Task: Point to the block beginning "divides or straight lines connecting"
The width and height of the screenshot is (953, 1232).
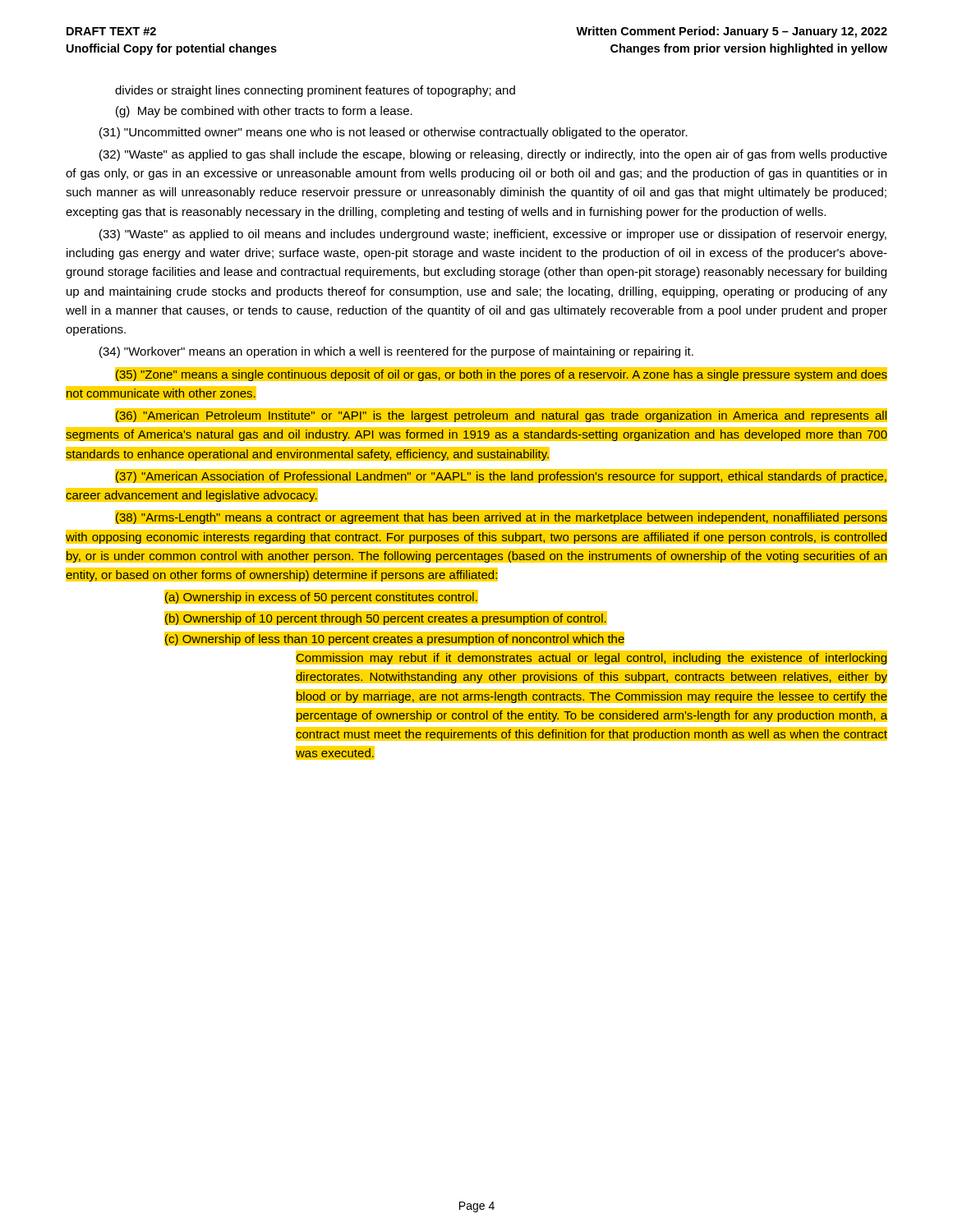Action: (315, 90)
